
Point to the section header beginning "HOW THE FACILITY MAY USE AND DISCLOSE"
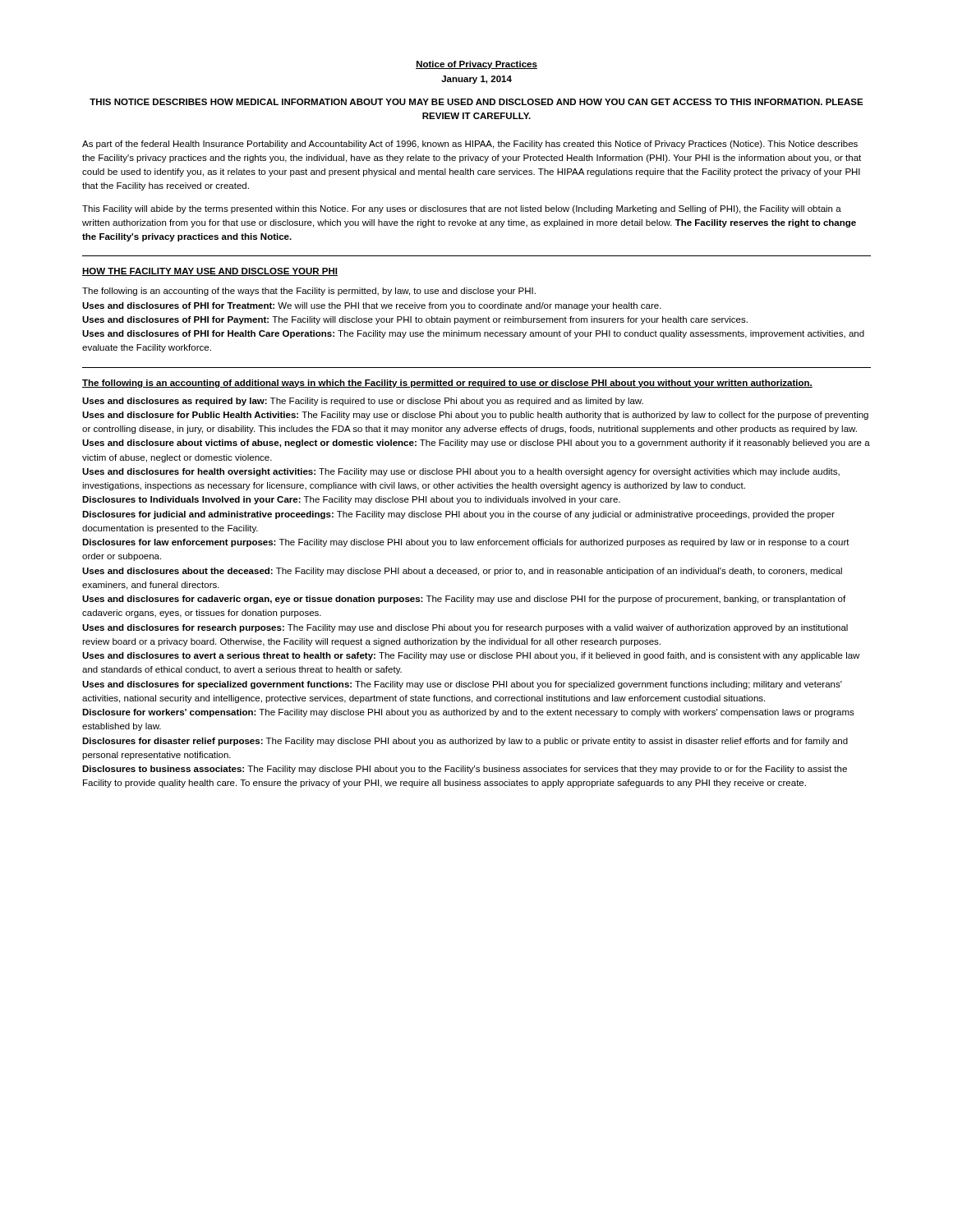pos(210,271)
